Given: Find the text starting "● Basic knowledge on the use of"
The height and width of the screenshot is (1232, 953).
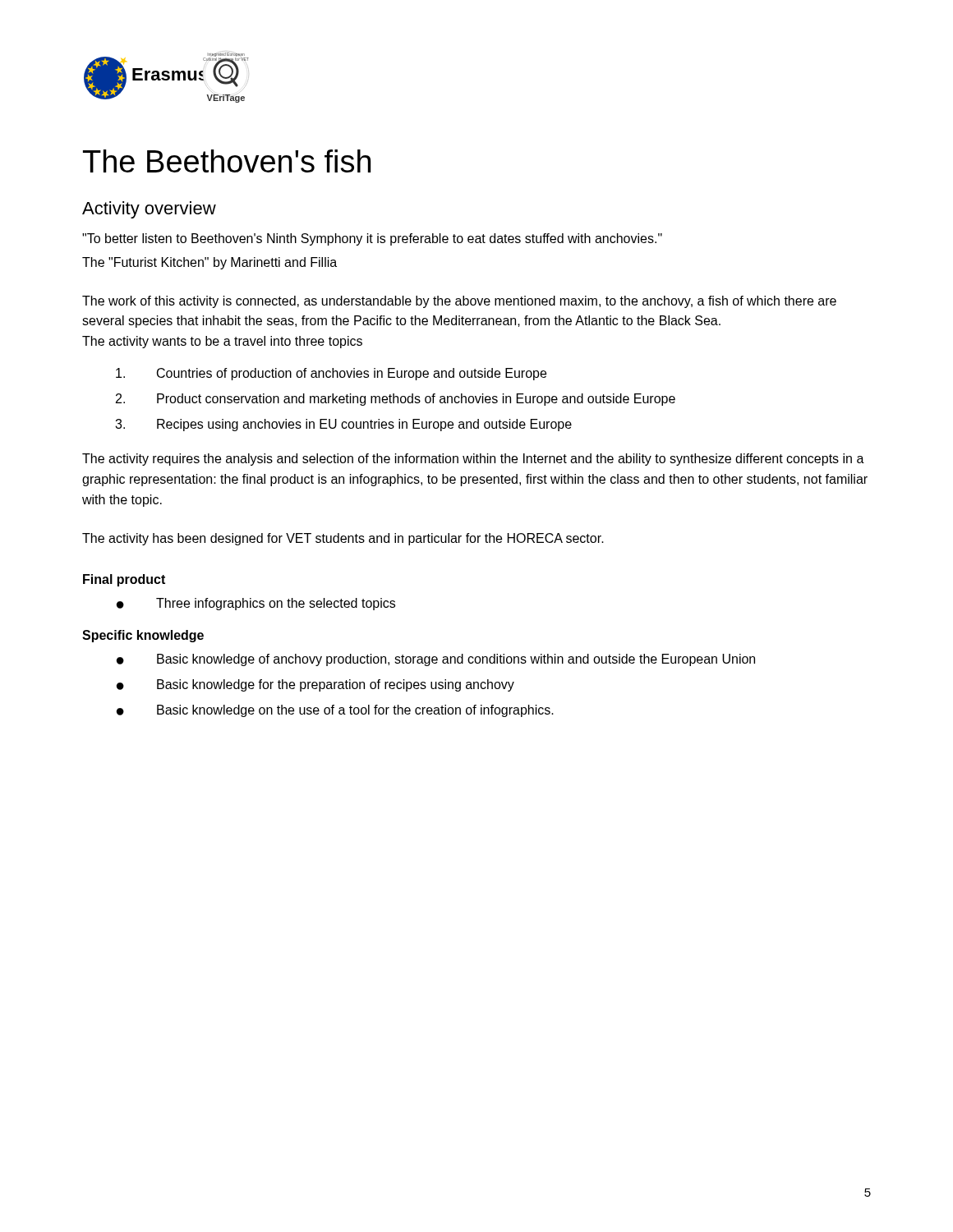Looking at the screenshot, I should click(318, 711).
